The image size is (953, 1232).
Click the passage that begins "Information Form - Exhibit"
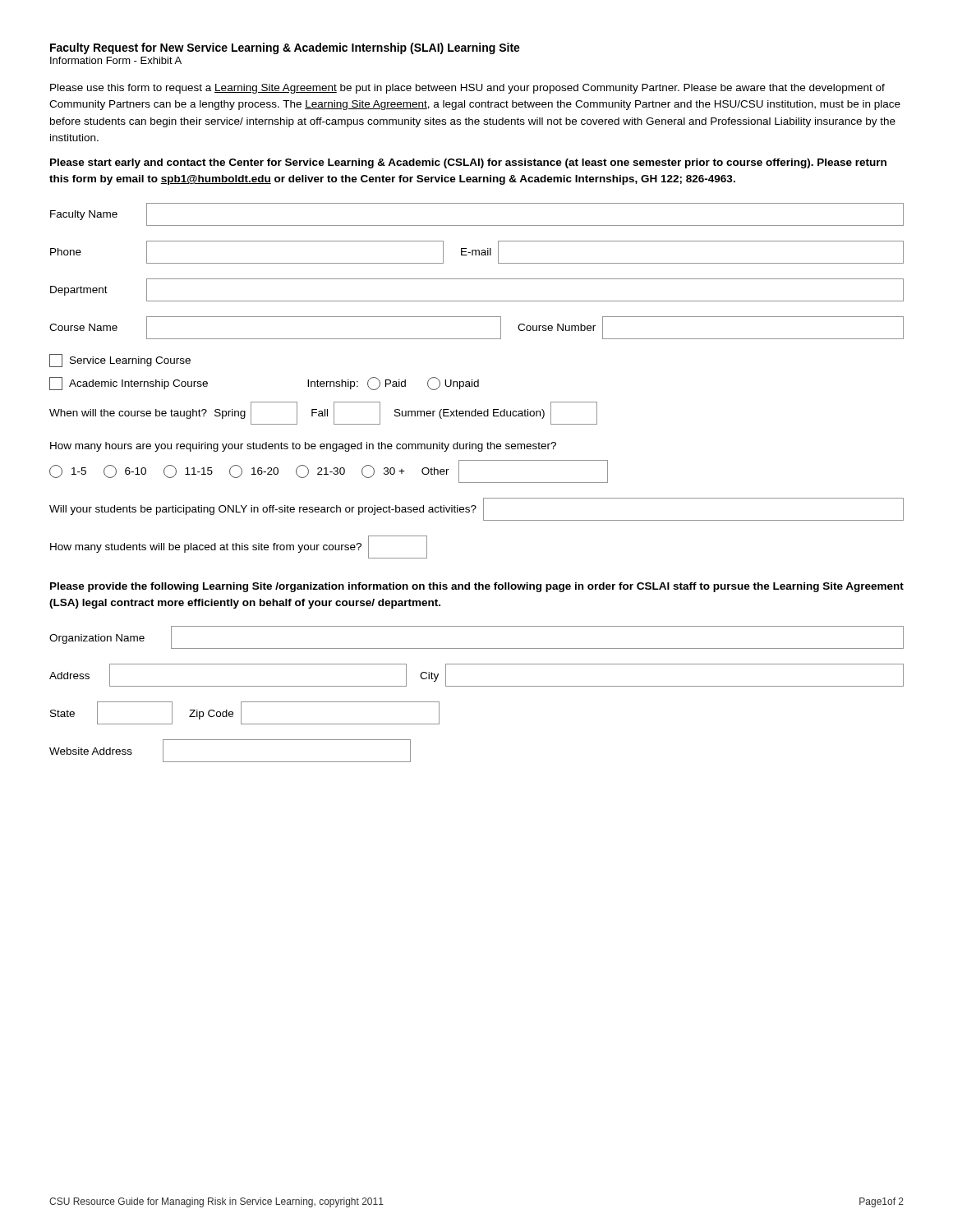click(115, 60)
